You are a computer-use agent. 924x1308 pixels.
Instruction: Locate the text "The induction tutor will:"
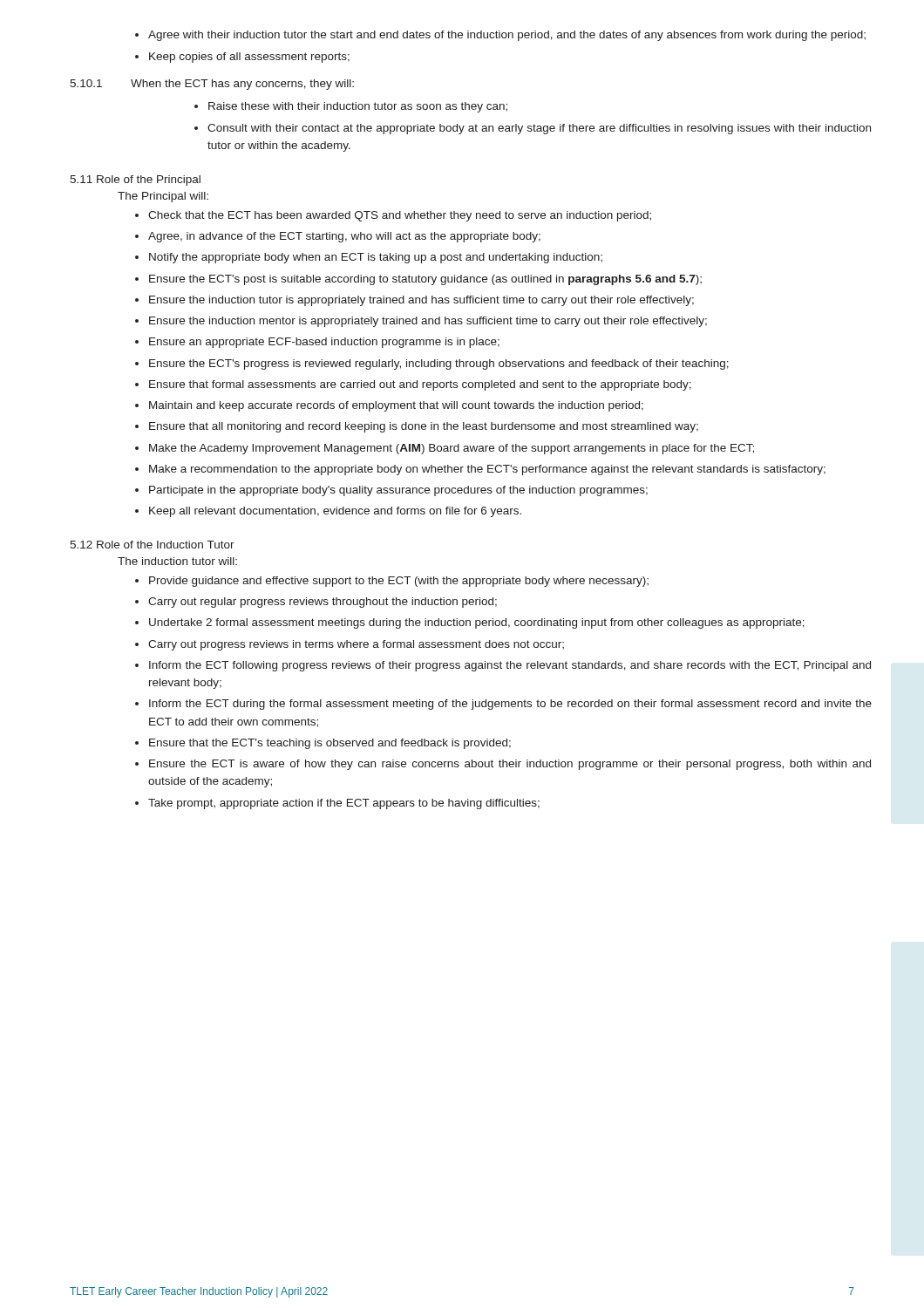point(177,561)
